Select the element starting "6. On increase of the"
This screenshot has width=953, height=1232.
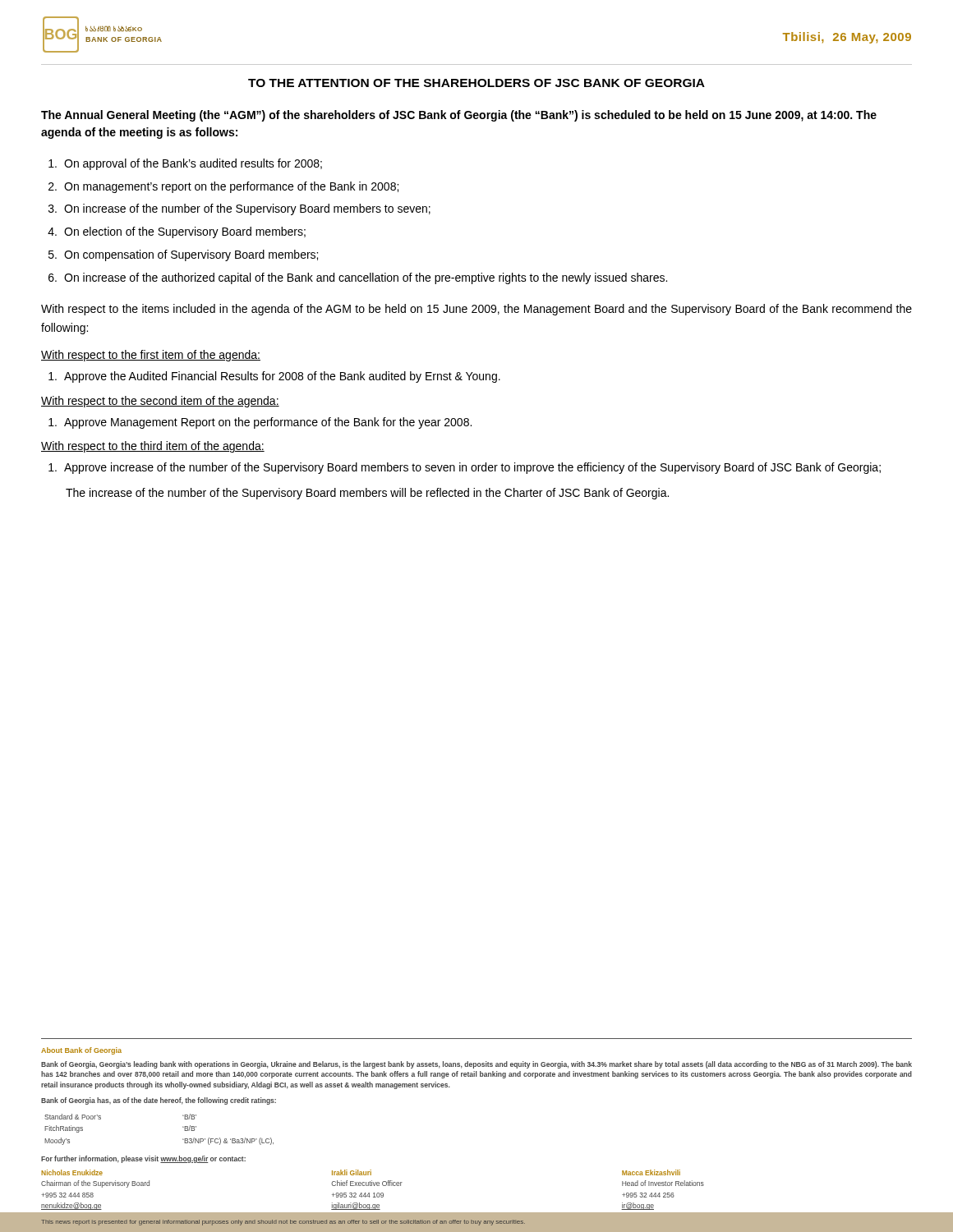point(476,278)
